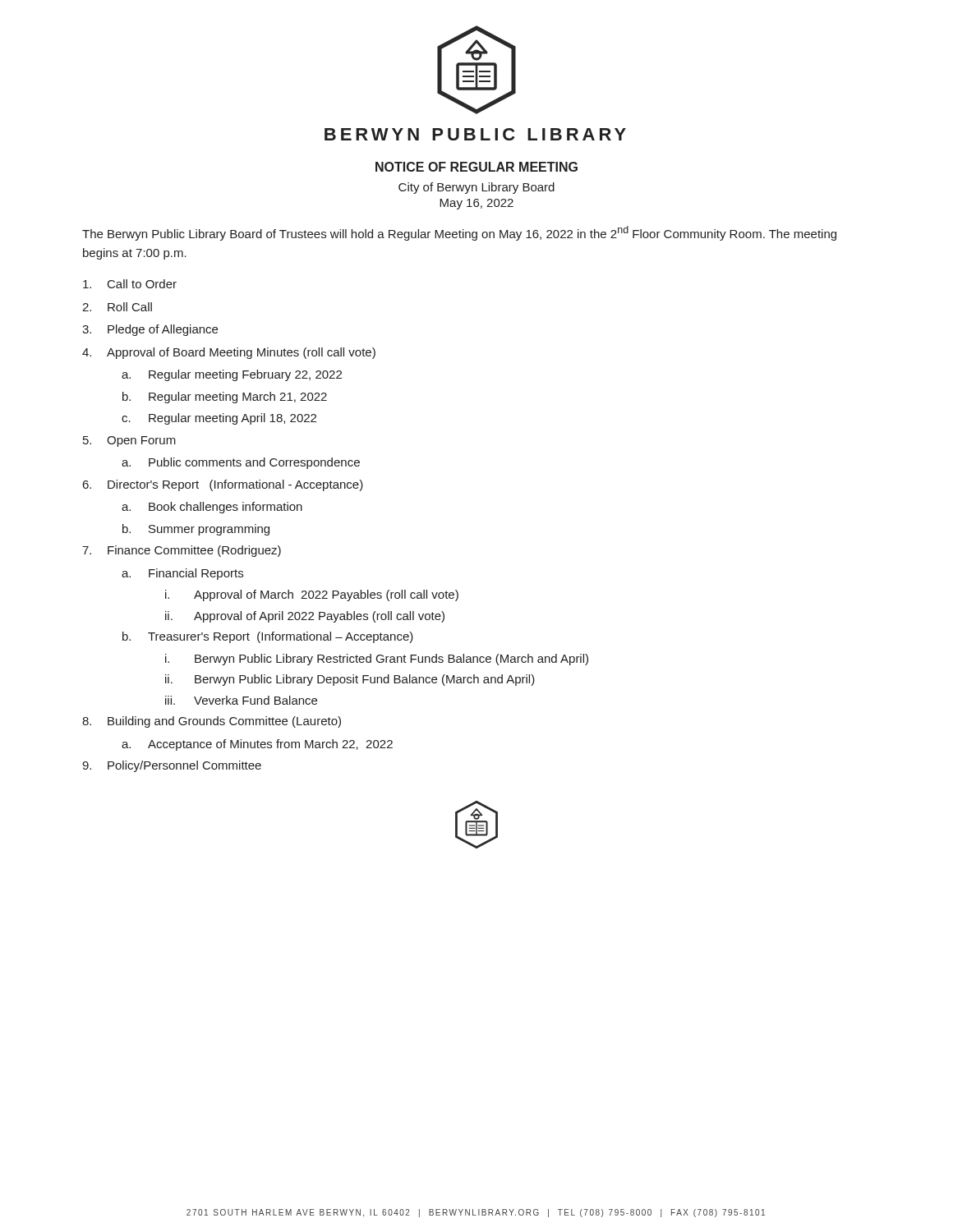Screen dimensions: 1232x953
Task: Locate the element starting "a. Financial Reports"
Action: (183, 573)
